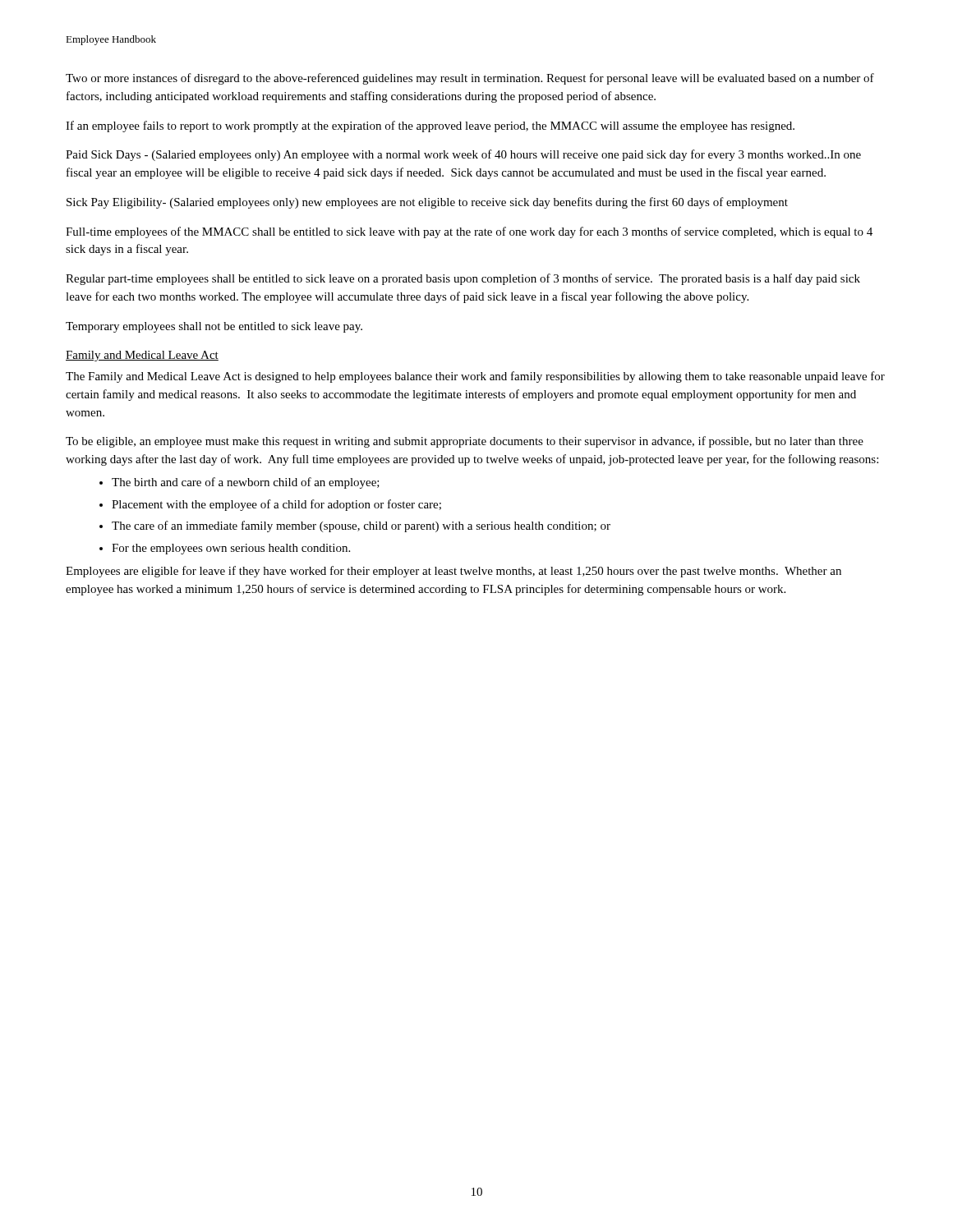
Task: Click the passage that begins "If an employee fails to report to work"
Action: click(431, 125)
